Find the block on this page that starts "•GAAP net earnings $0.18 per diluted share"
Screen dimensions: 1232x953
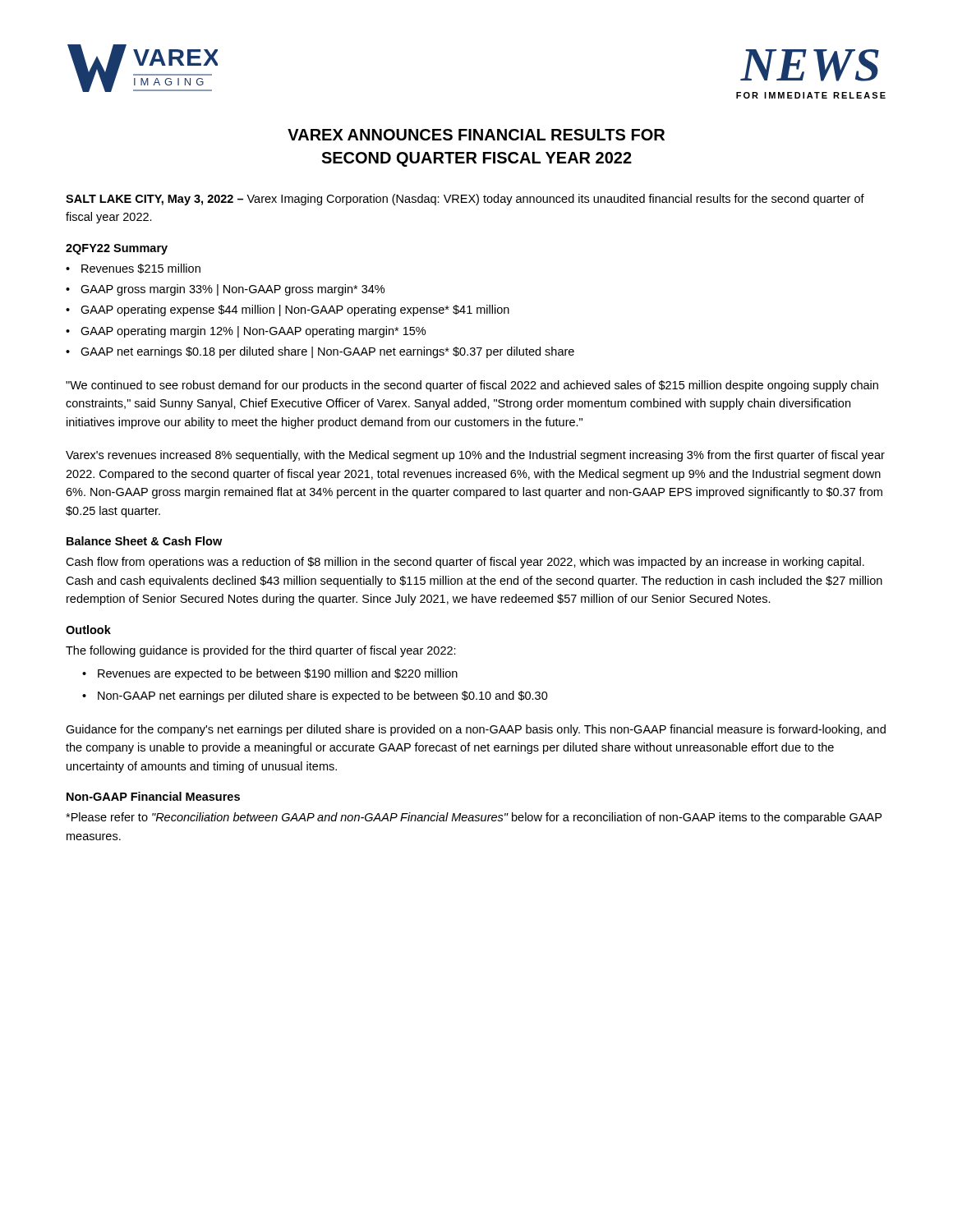click(x=320, y=352)
